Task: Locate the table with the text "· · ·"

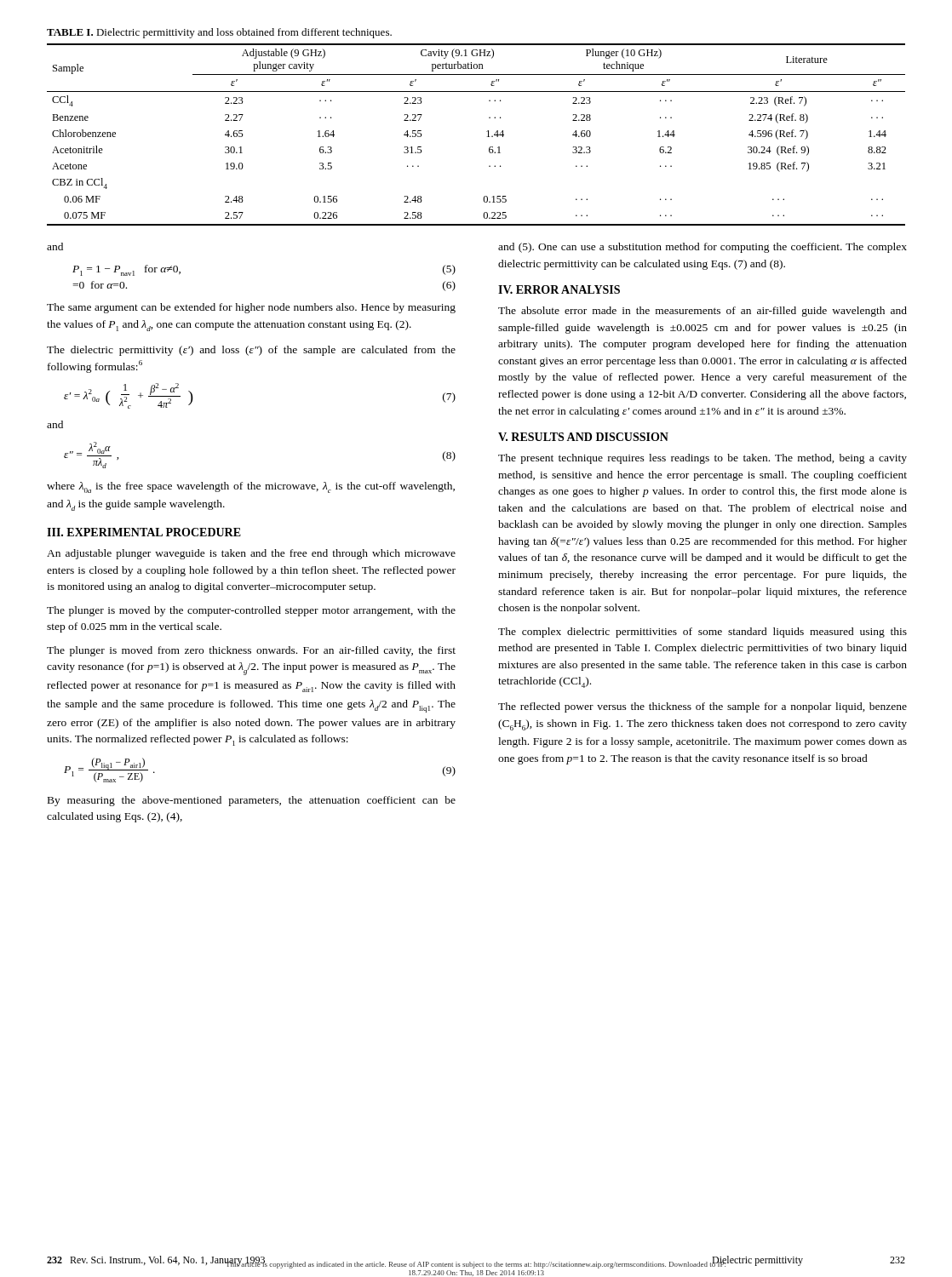Action: pos(476,135)
